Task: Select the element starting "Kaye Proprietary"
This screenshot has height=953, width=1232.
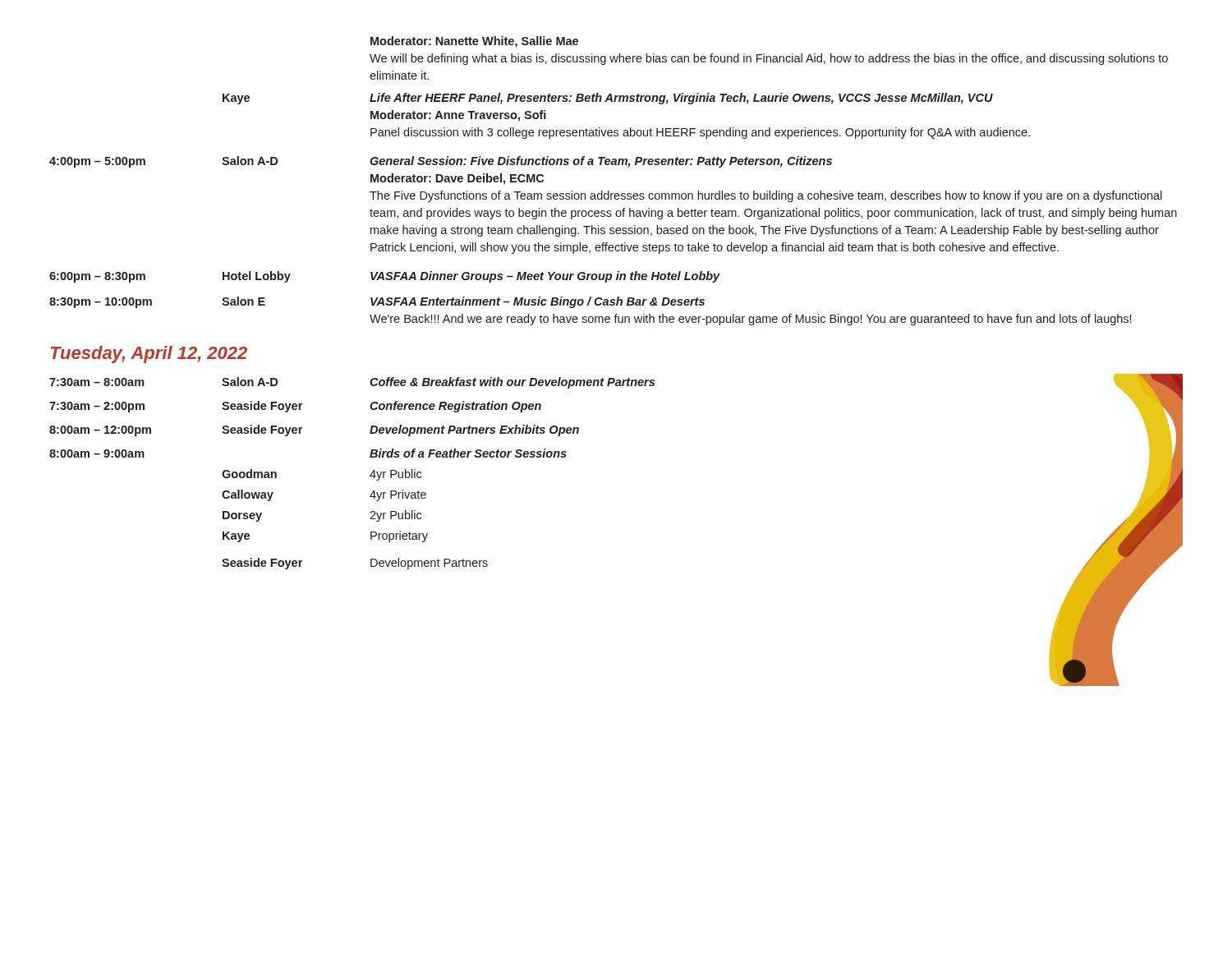Action: (x=239, y=536)
